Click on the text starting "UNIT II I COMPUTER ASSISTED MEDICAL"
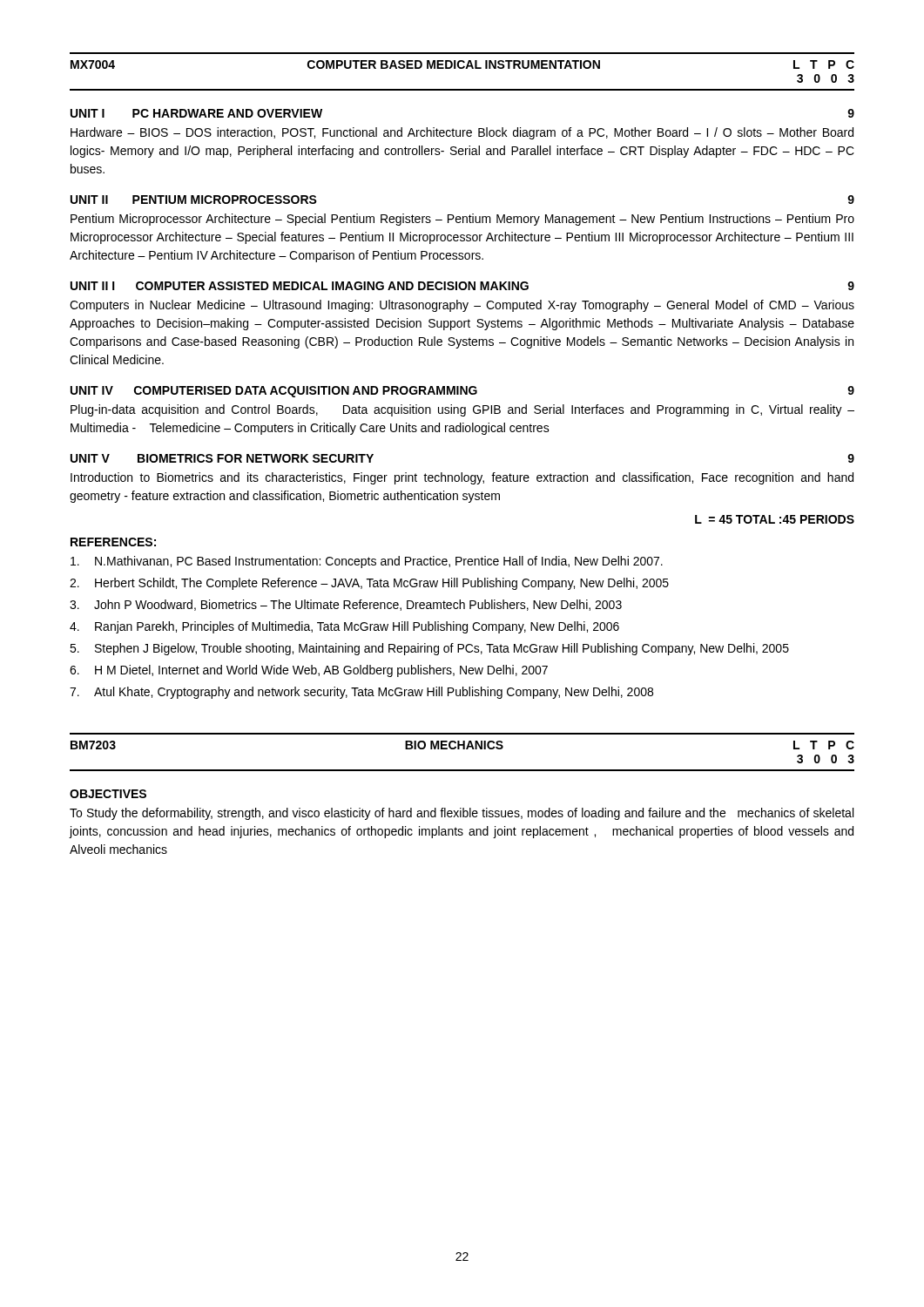 462,286
